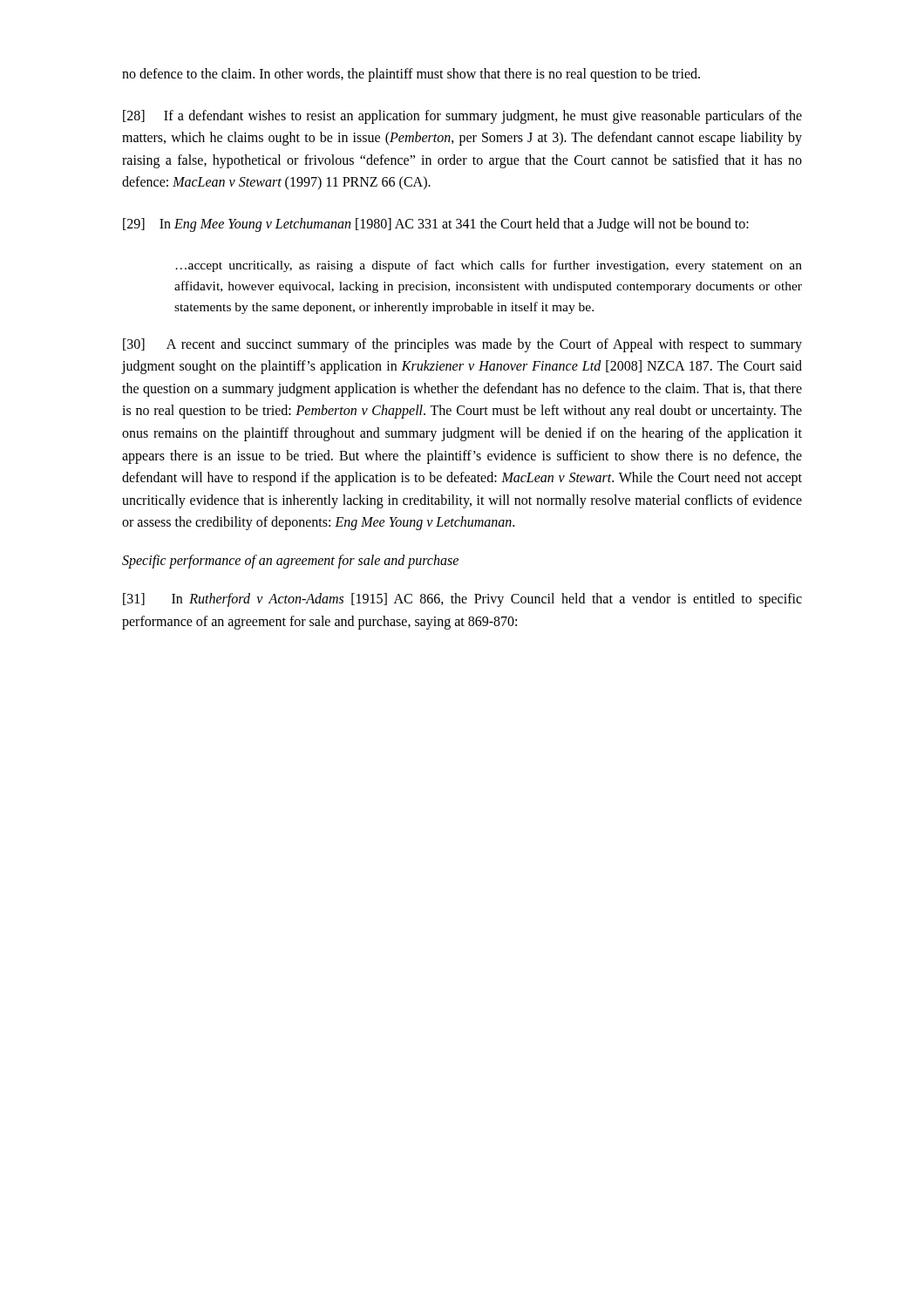The height and width of the screenshot is (1308, 924).
Task: Select the passage starting "[30] A recent and succinct summary of"
Action: [x=462, y=433]
